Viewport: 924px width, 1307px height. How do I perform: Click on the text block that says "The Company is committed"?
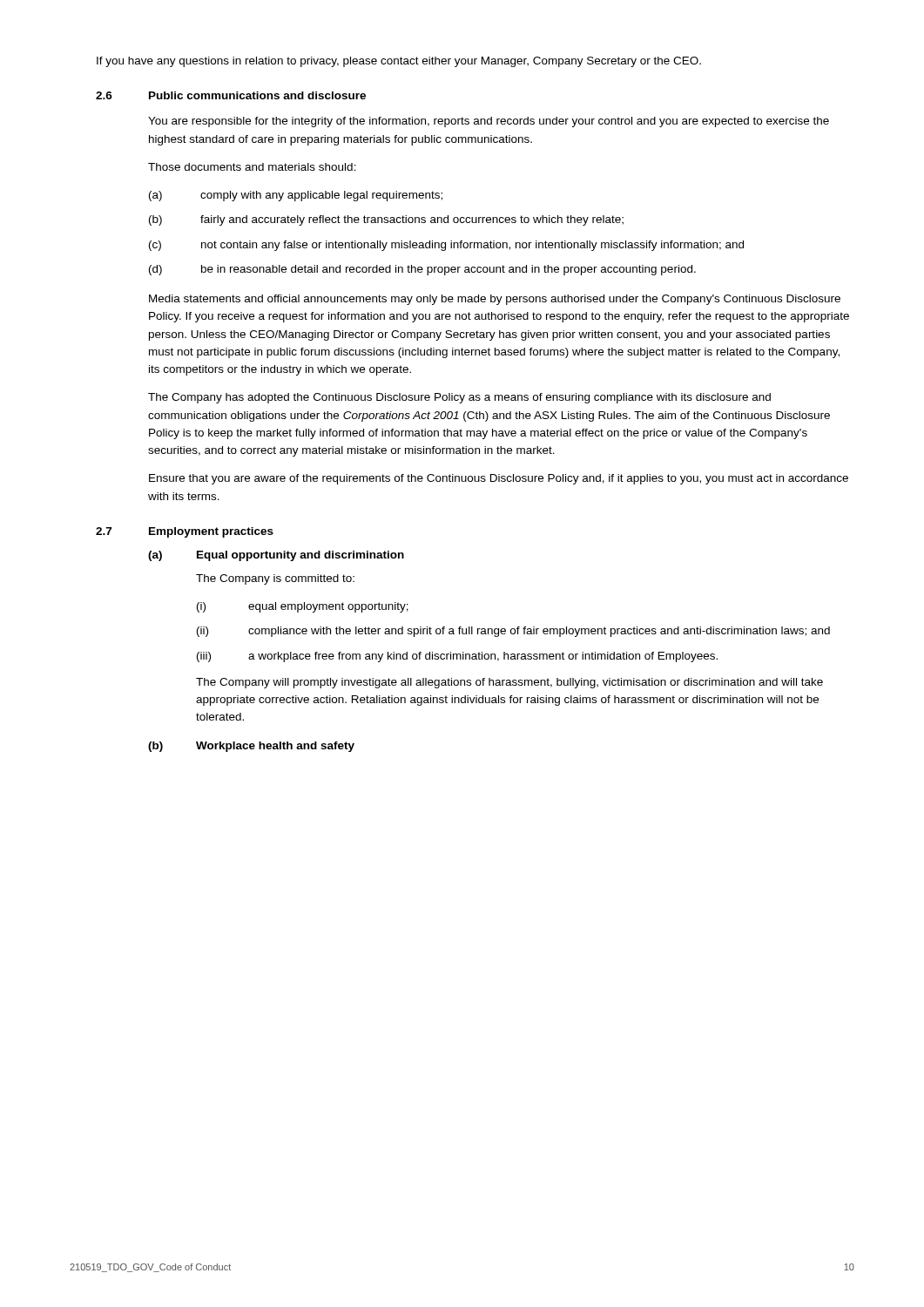(x=276, y=578)
